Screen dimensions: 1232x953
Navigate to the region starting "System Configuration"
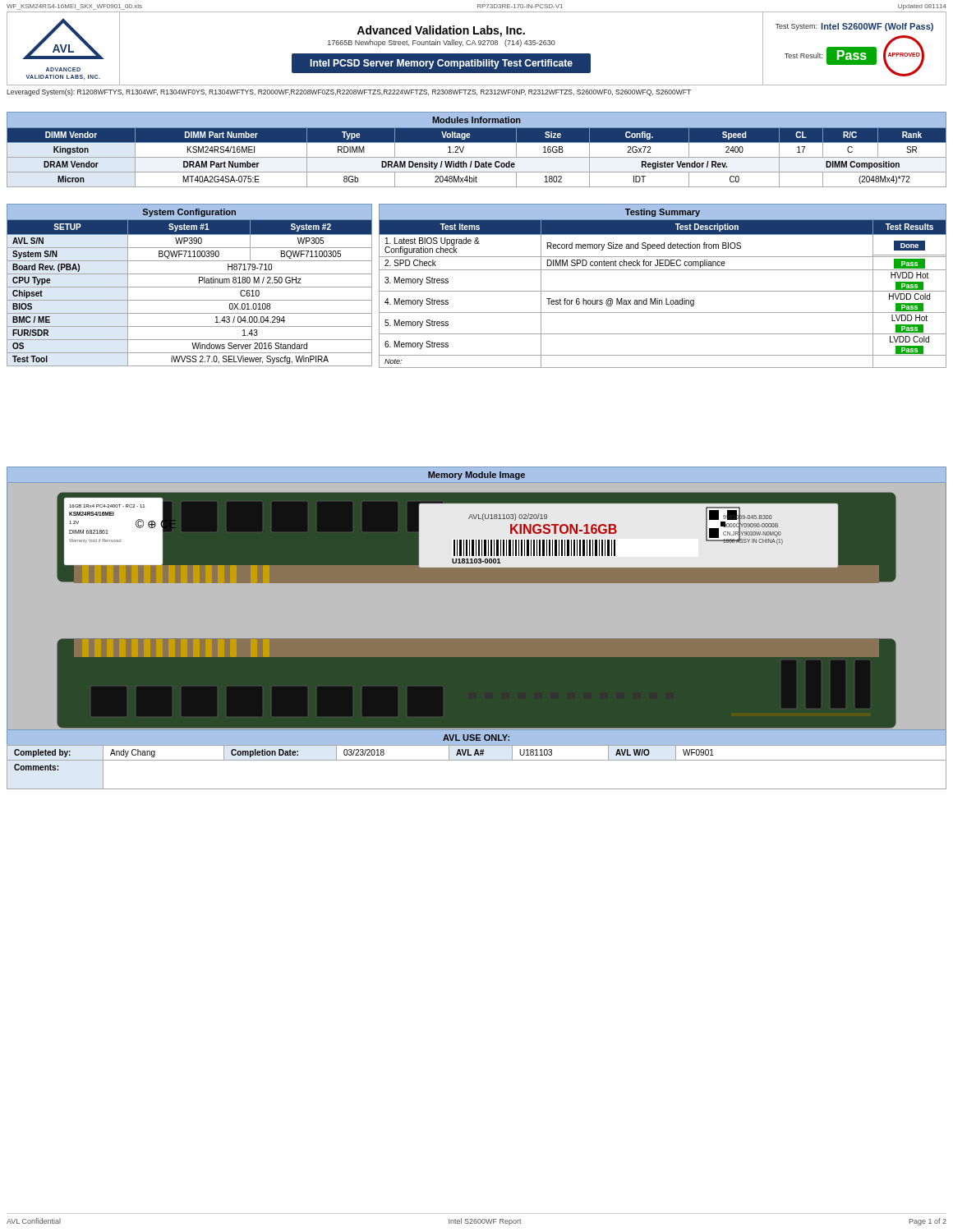(189, 212)
